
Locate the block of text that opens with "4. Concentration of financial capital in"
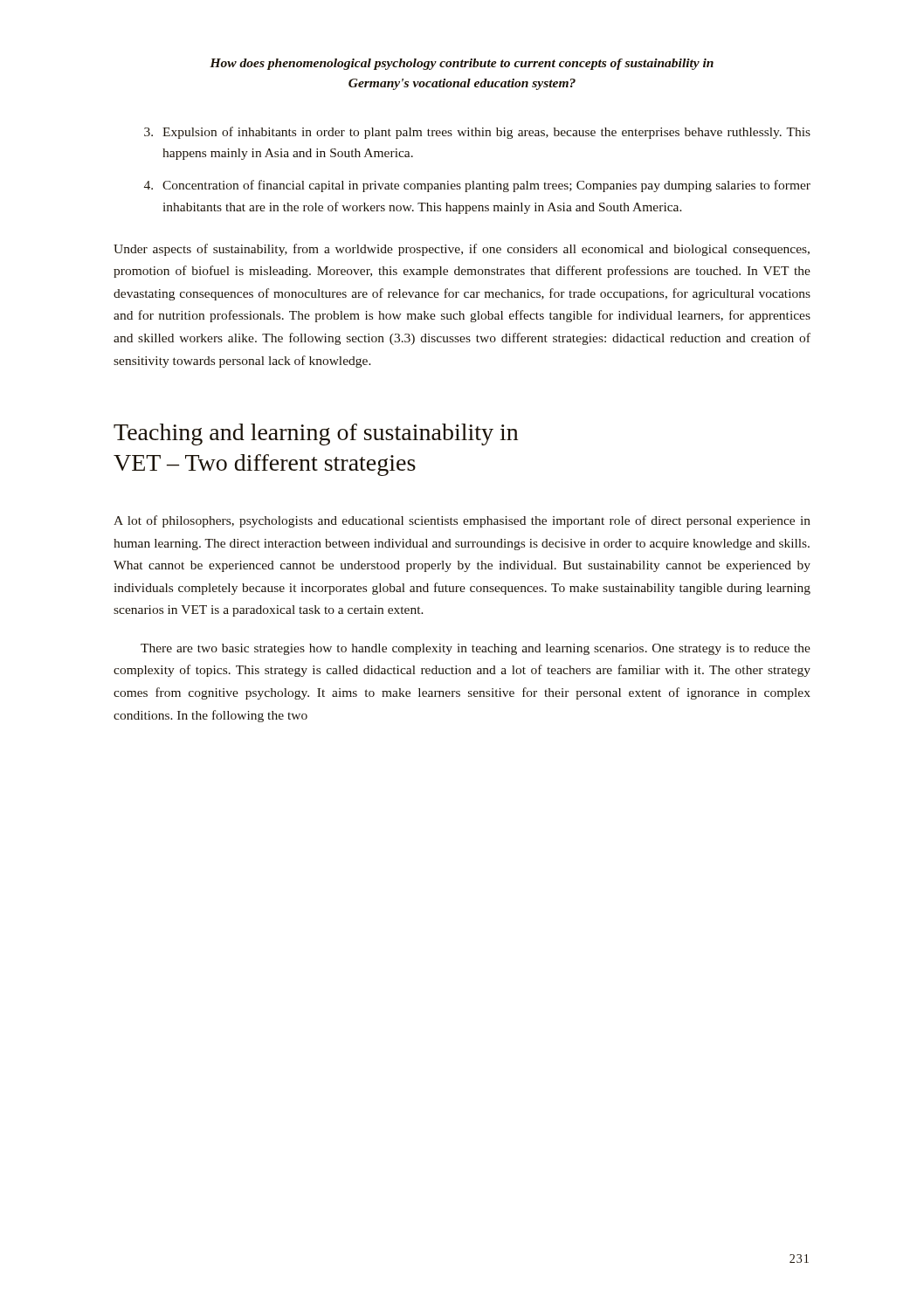pos(462,196)
